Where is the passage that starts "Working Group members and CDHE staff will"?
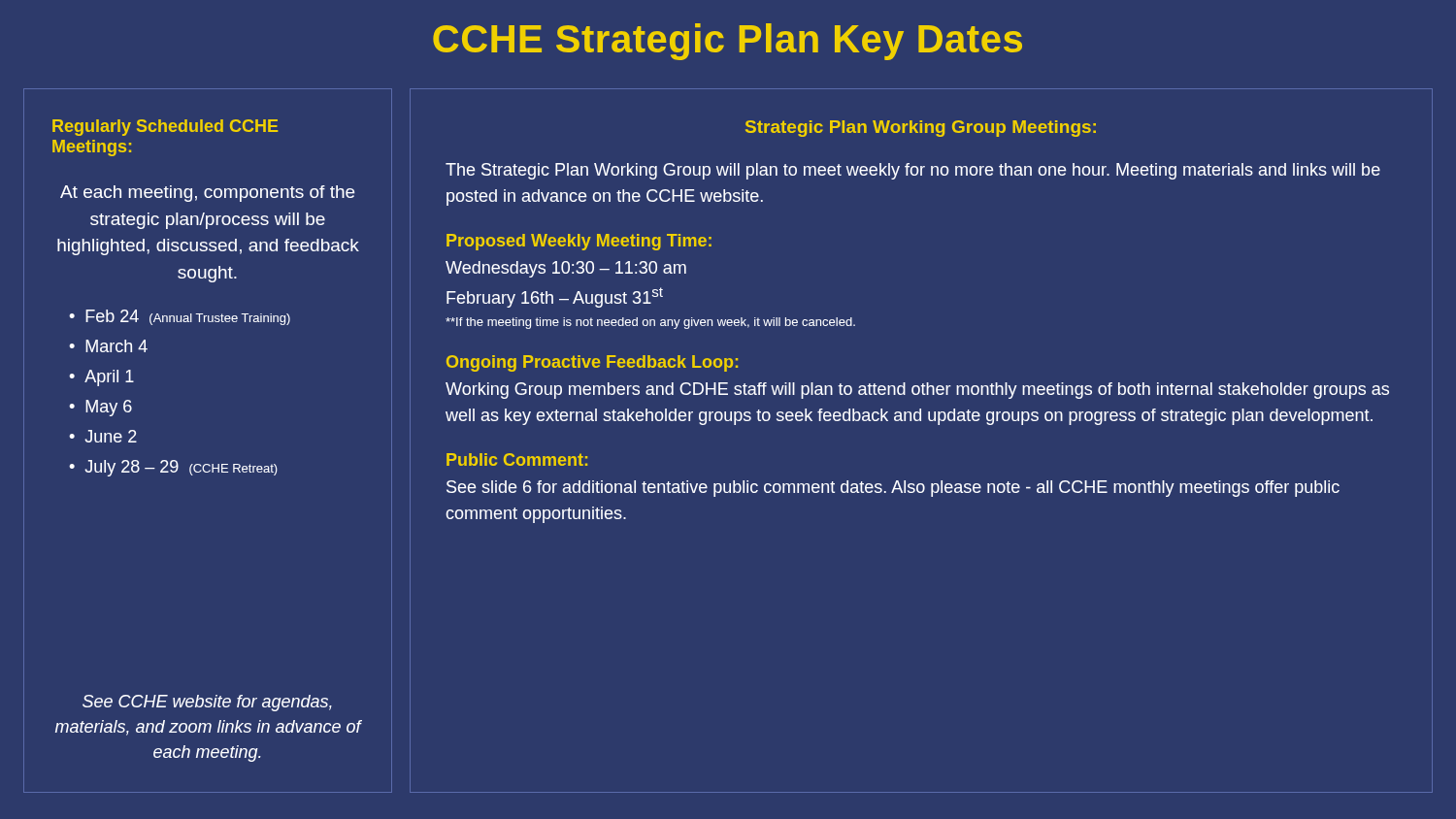 click(x=918, y=402)
